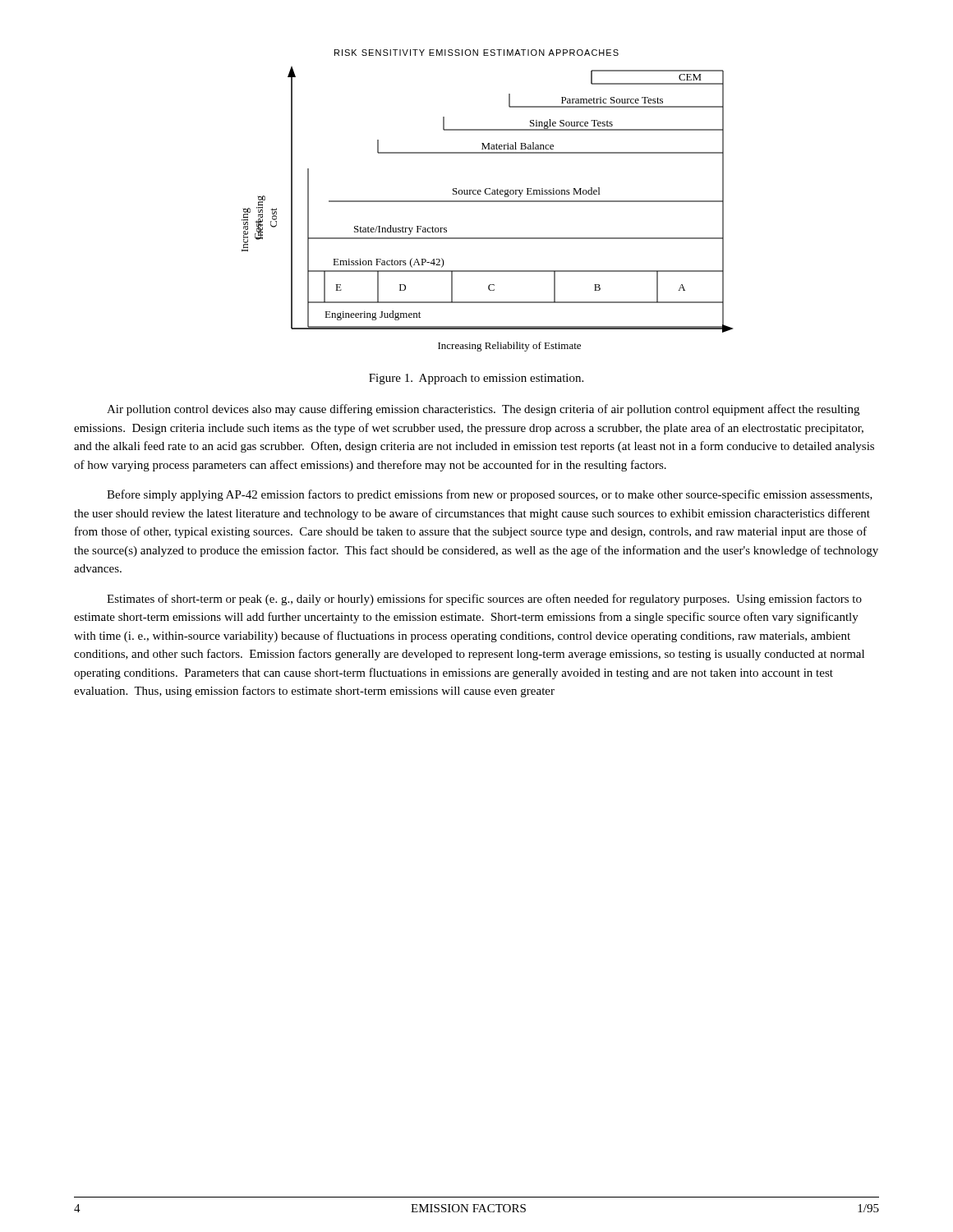The width and height of the screenshot is (953, 1232).
Task: Select the region starting "Before simply applying AP-42"
Action: pos(476,531)
